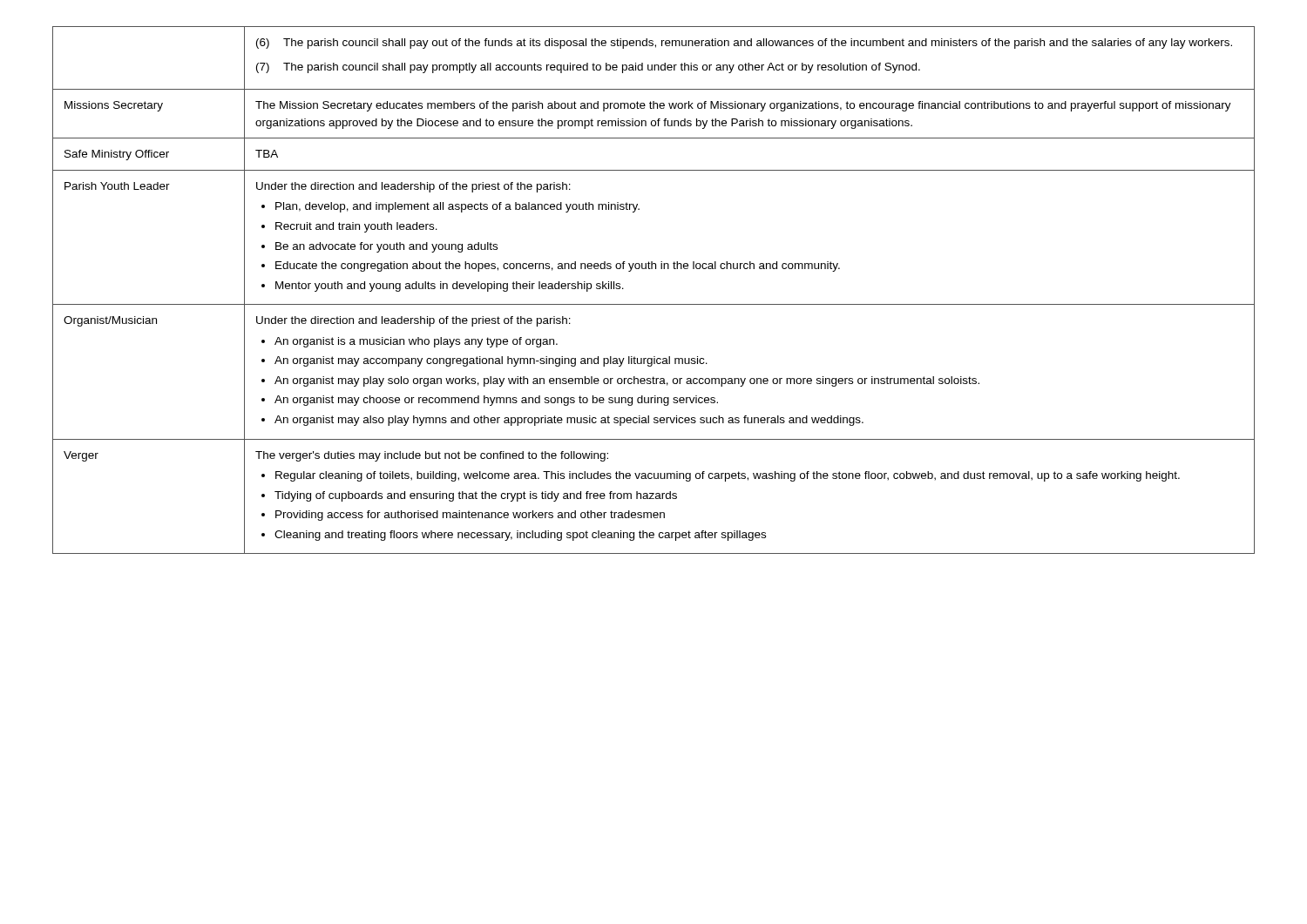
Task: Locate the table with the text "Under the direction and"
Action: 654,290
